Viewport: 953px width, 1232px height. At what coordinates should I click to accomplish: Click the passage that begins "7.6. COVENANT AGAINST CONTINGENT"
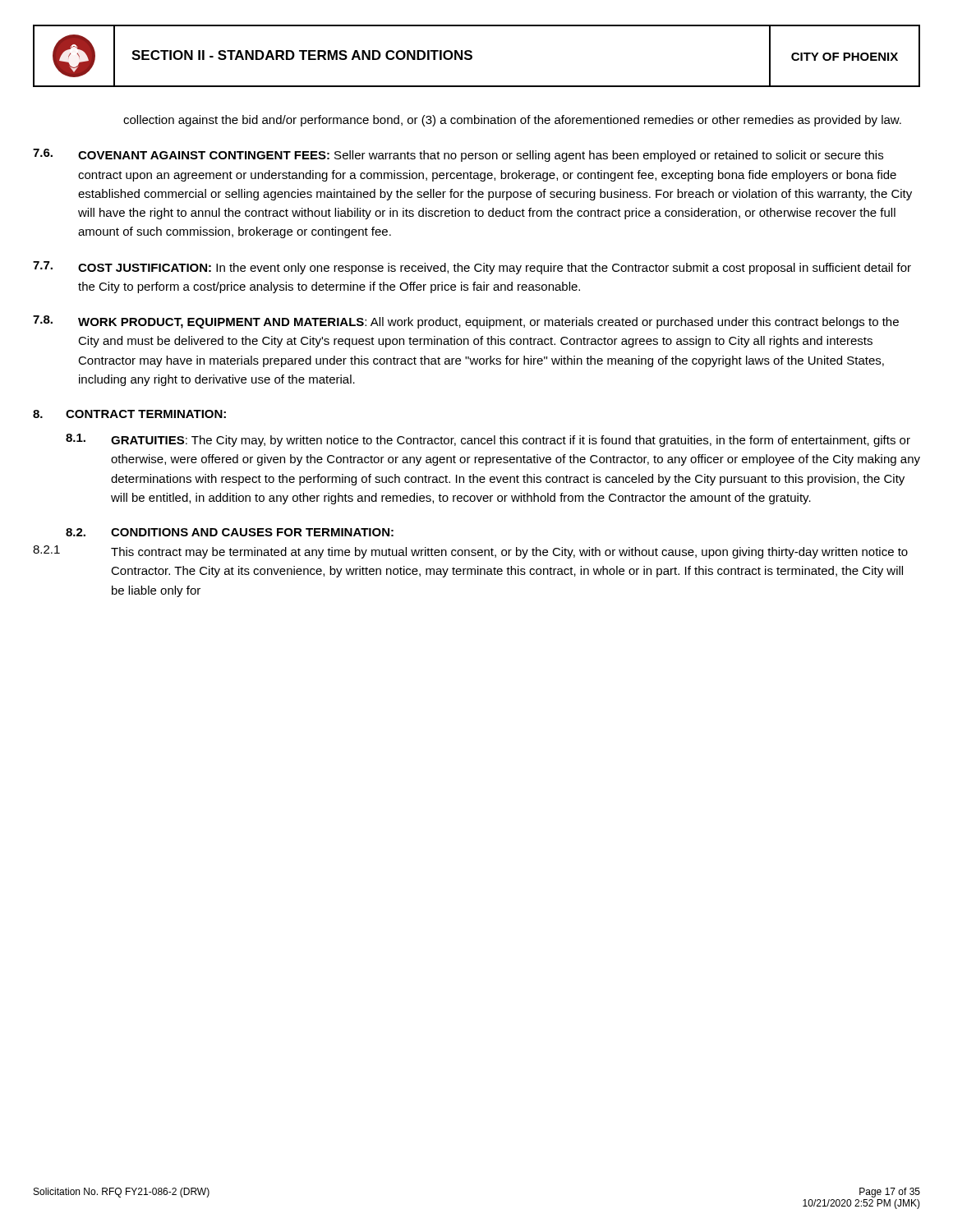[x=476, y=193]
